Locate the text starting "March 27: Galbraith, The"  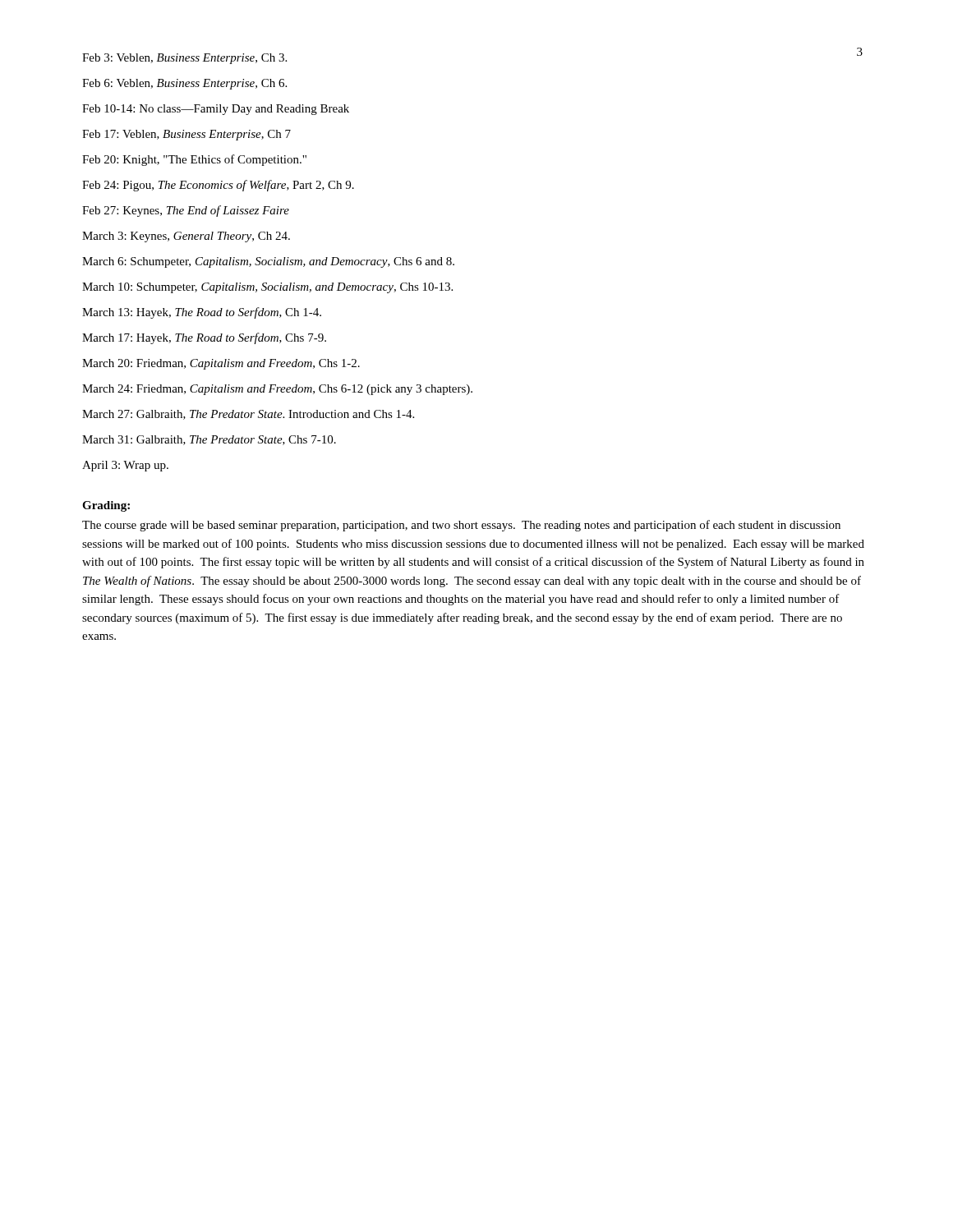click(249, 414)
